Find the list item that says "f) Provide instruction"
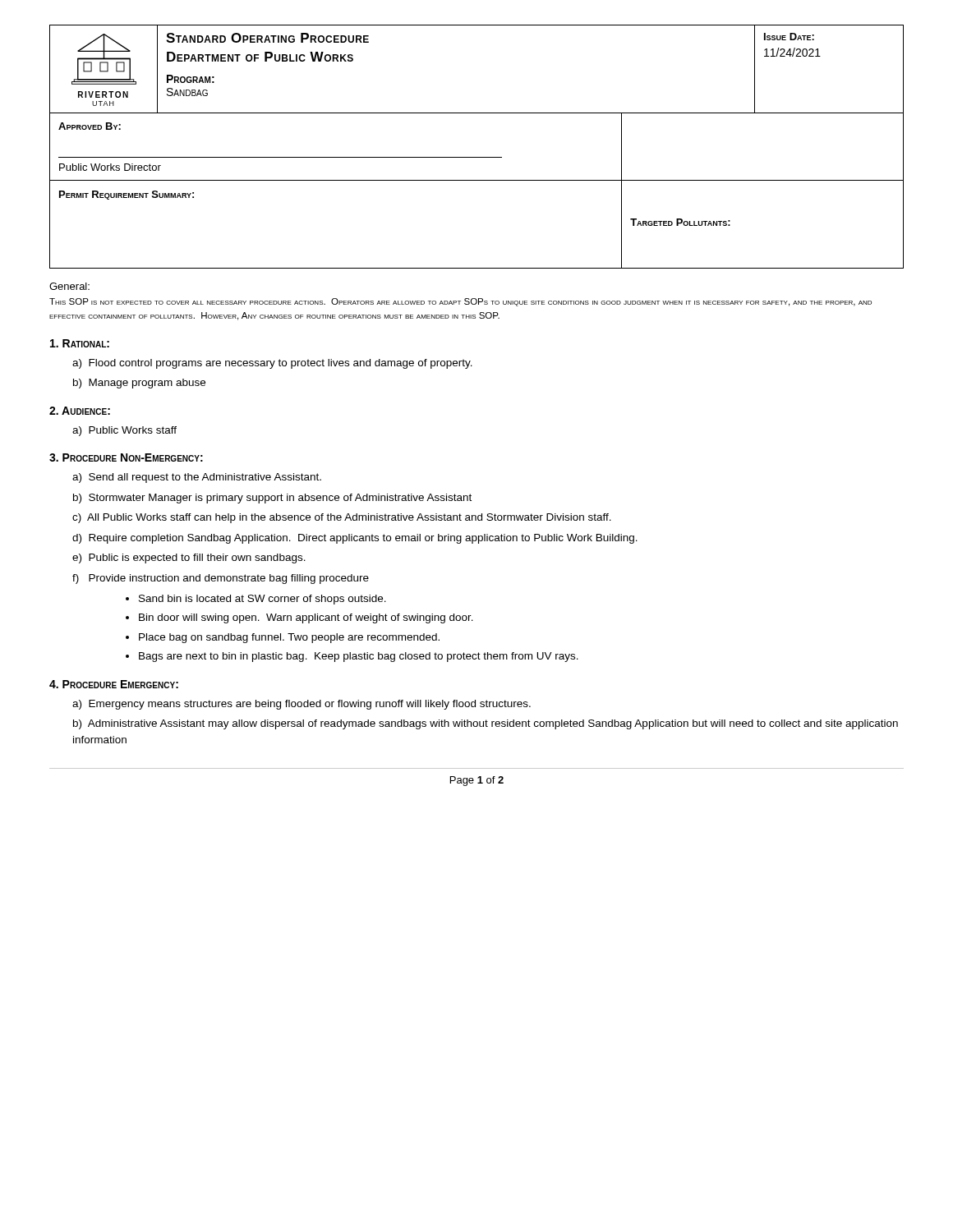 (221, 578)
